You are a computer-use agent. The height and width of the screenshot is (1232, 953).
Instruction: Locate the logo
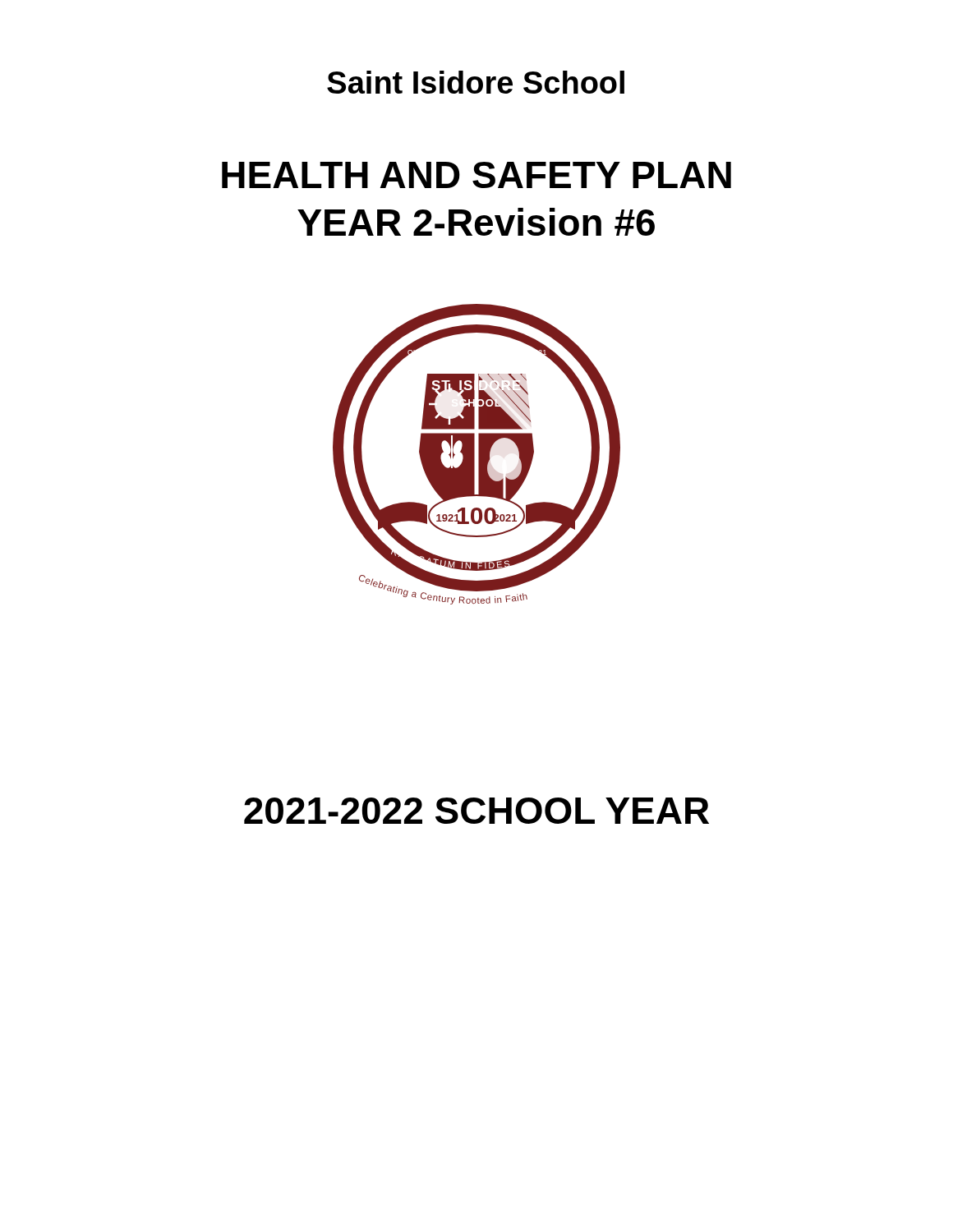click(476, 456)
